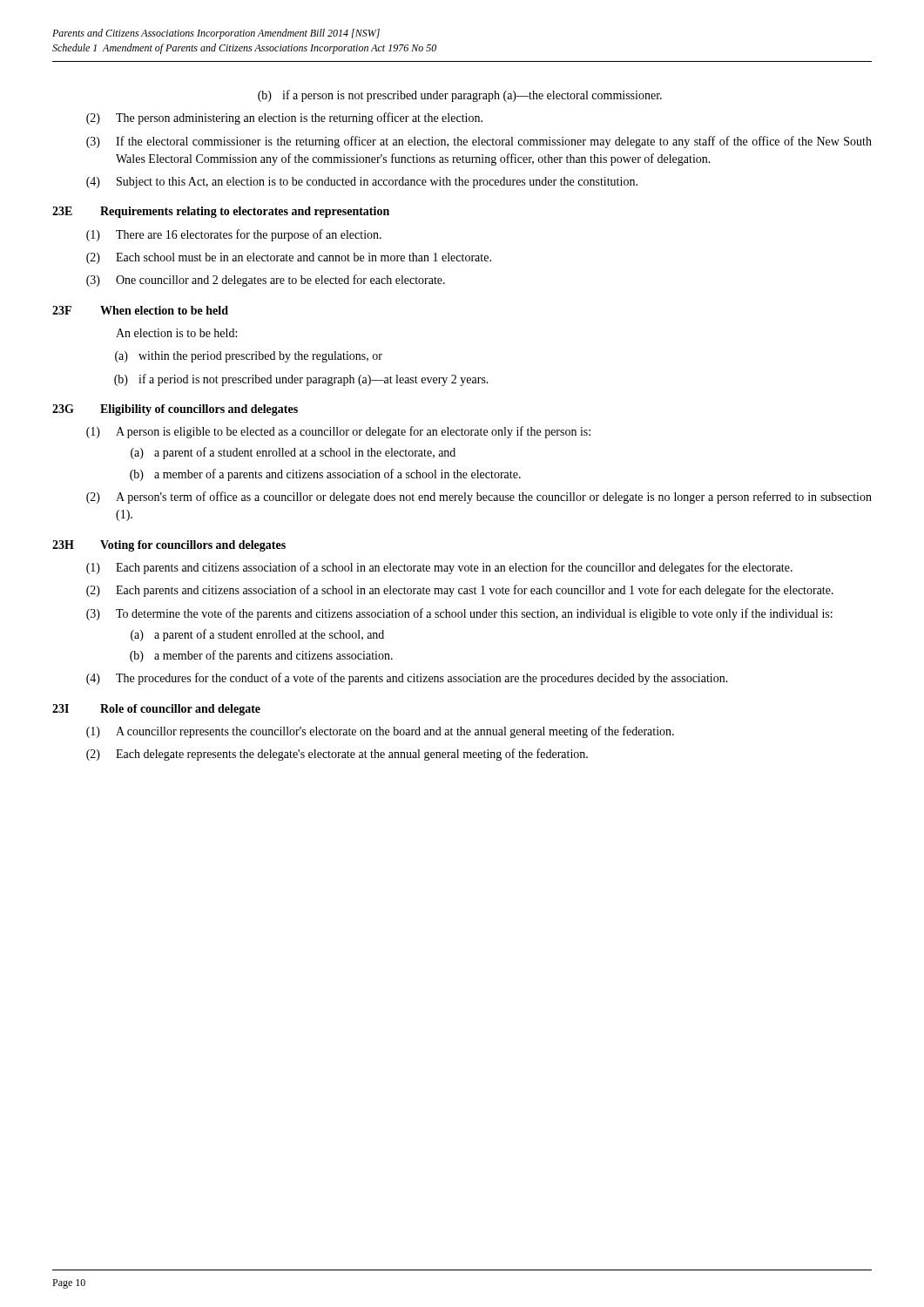Where is the passage that starts "(3) To determine the"?
The image size is (924, 1307).
click(x=459, y=614)
